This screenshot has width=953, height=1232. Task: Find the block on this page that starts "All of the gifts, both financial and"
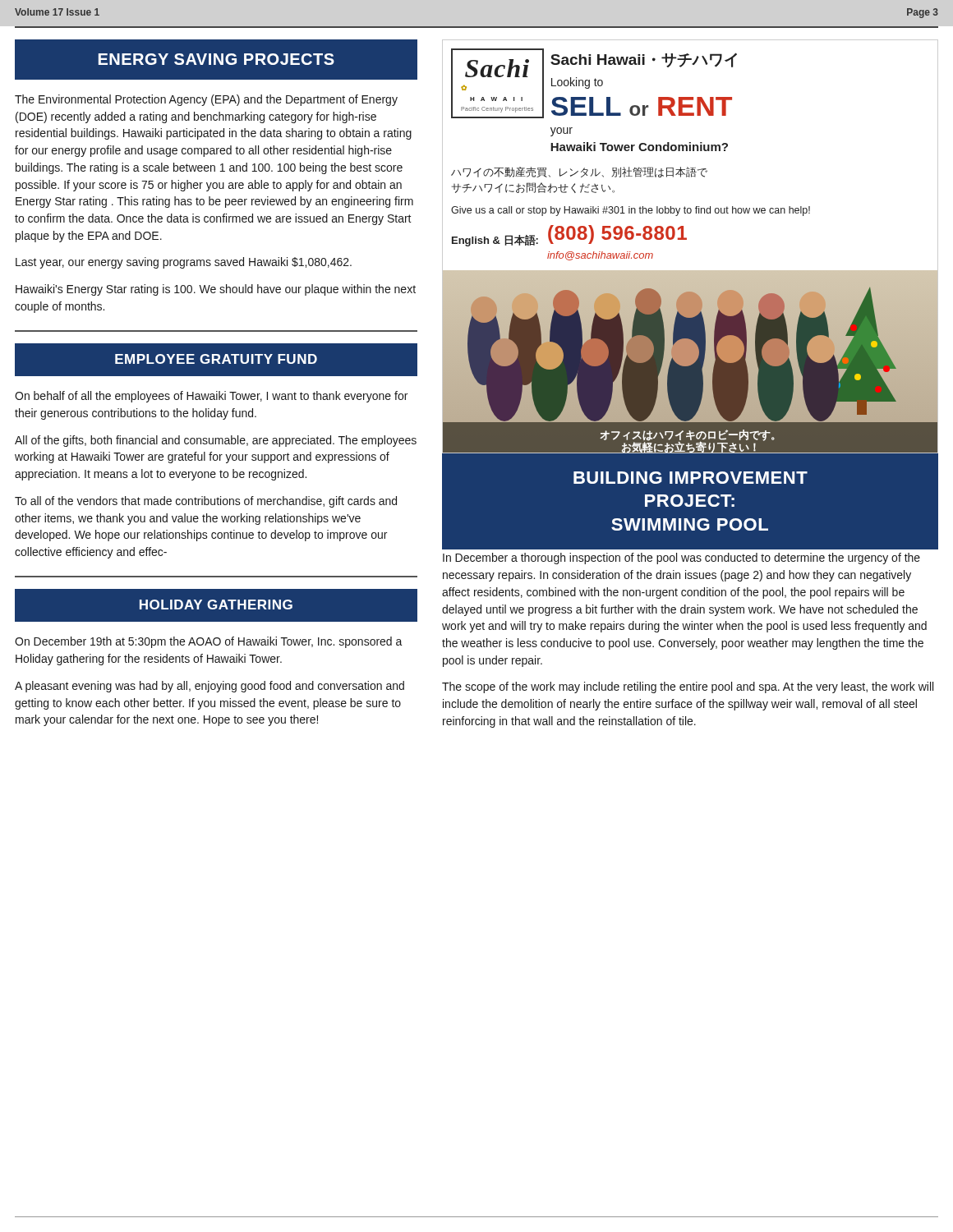[x=216, y=457]
